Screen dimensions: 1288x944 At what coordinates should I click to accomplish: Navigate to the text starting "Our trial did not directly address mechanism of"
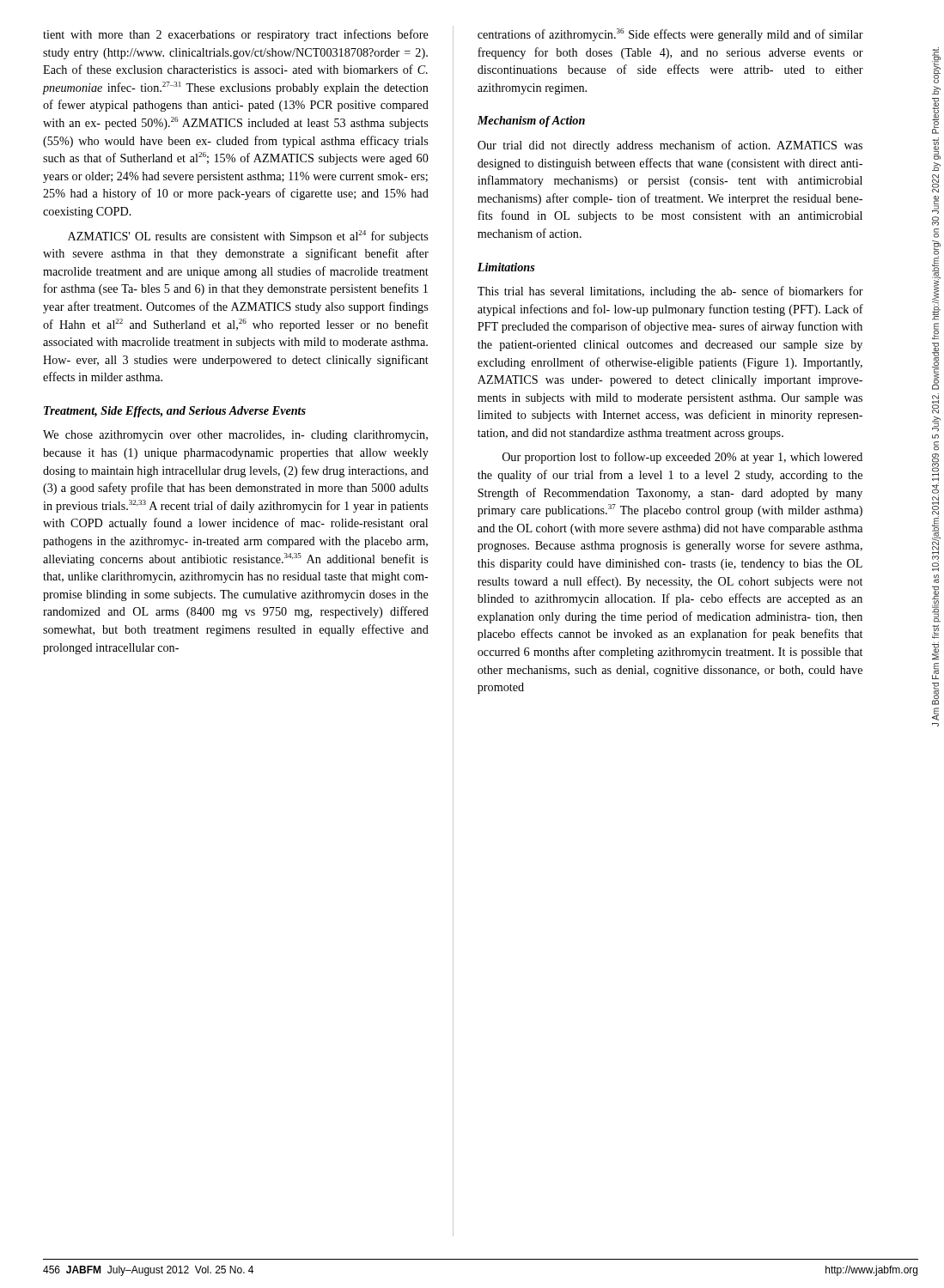click(x=670, y=190)
